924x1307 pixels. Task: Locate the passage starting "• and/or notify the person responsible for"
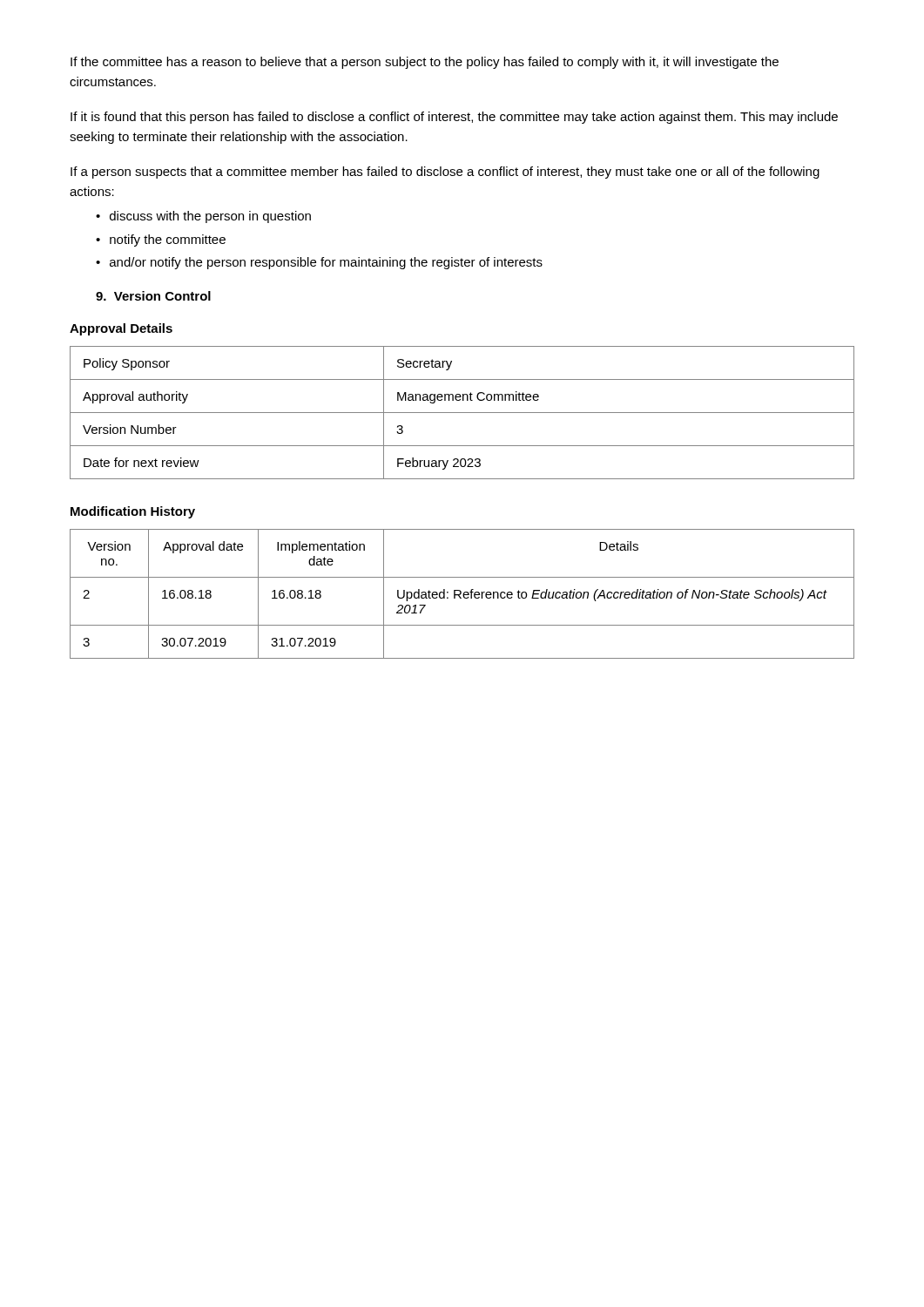pos(319,262)
